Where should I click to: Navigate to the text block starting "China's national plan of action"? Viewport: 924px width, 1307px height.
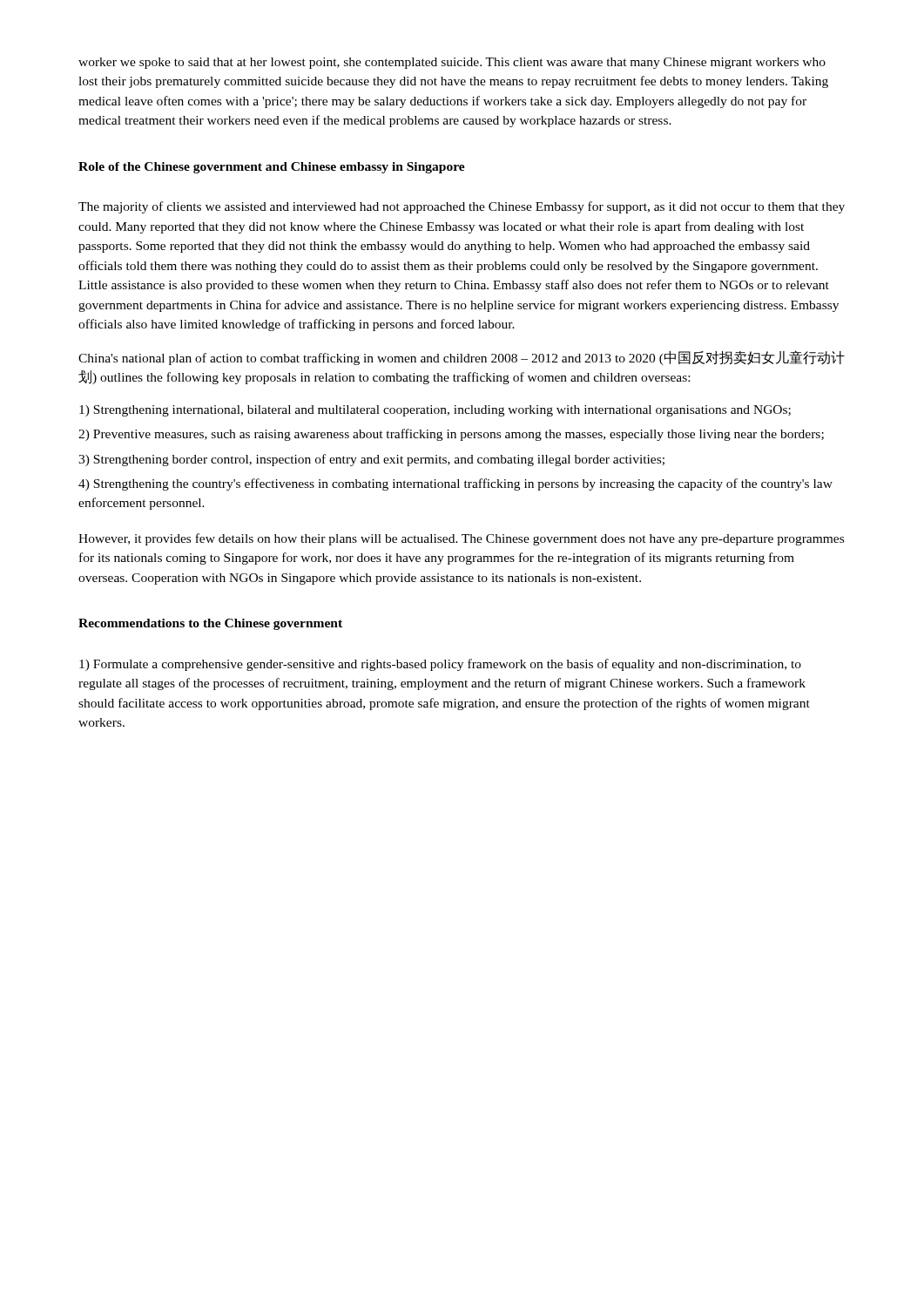462,368
